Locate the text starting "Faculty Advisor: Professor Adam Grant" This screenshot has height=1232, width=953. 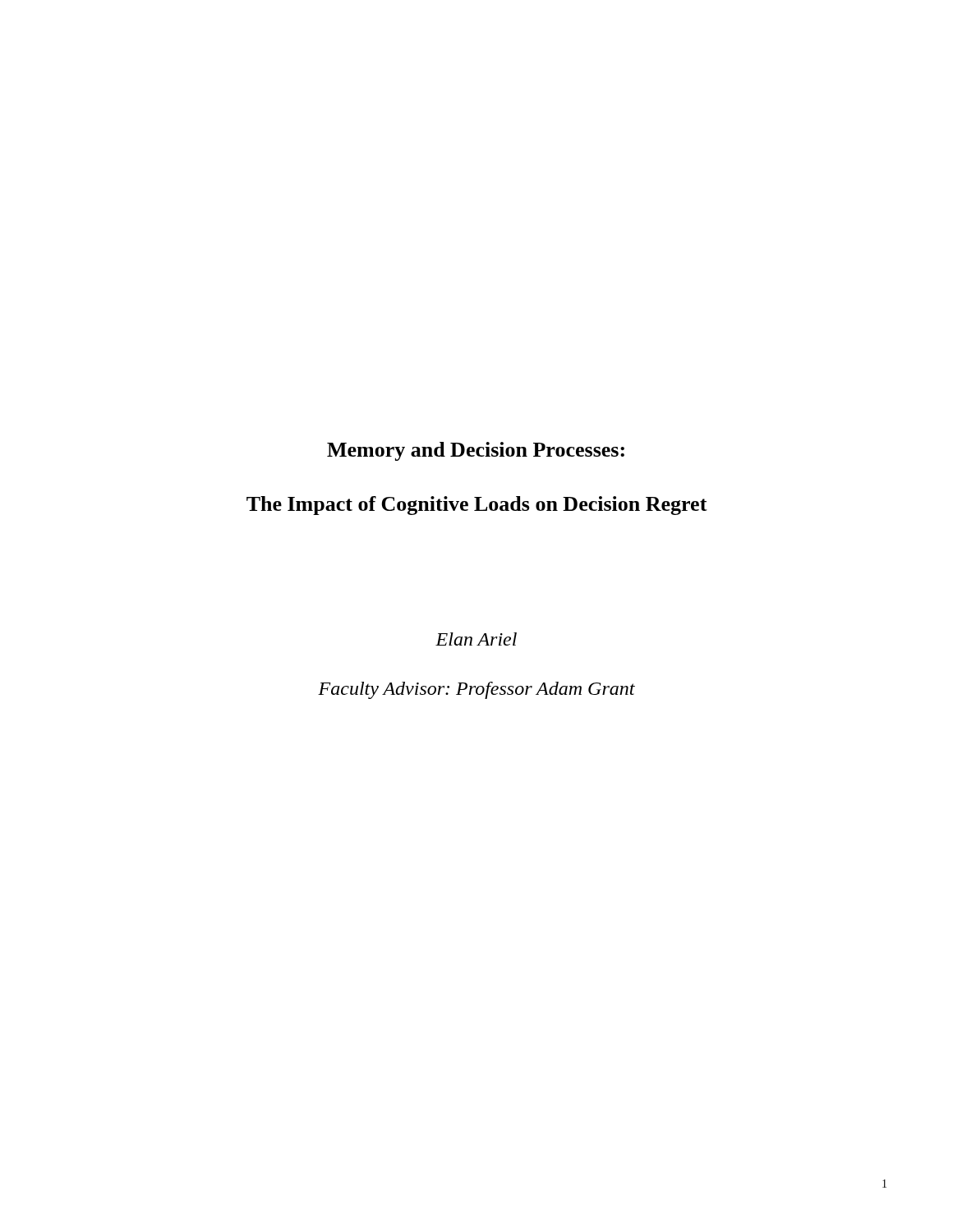point(476,688)
